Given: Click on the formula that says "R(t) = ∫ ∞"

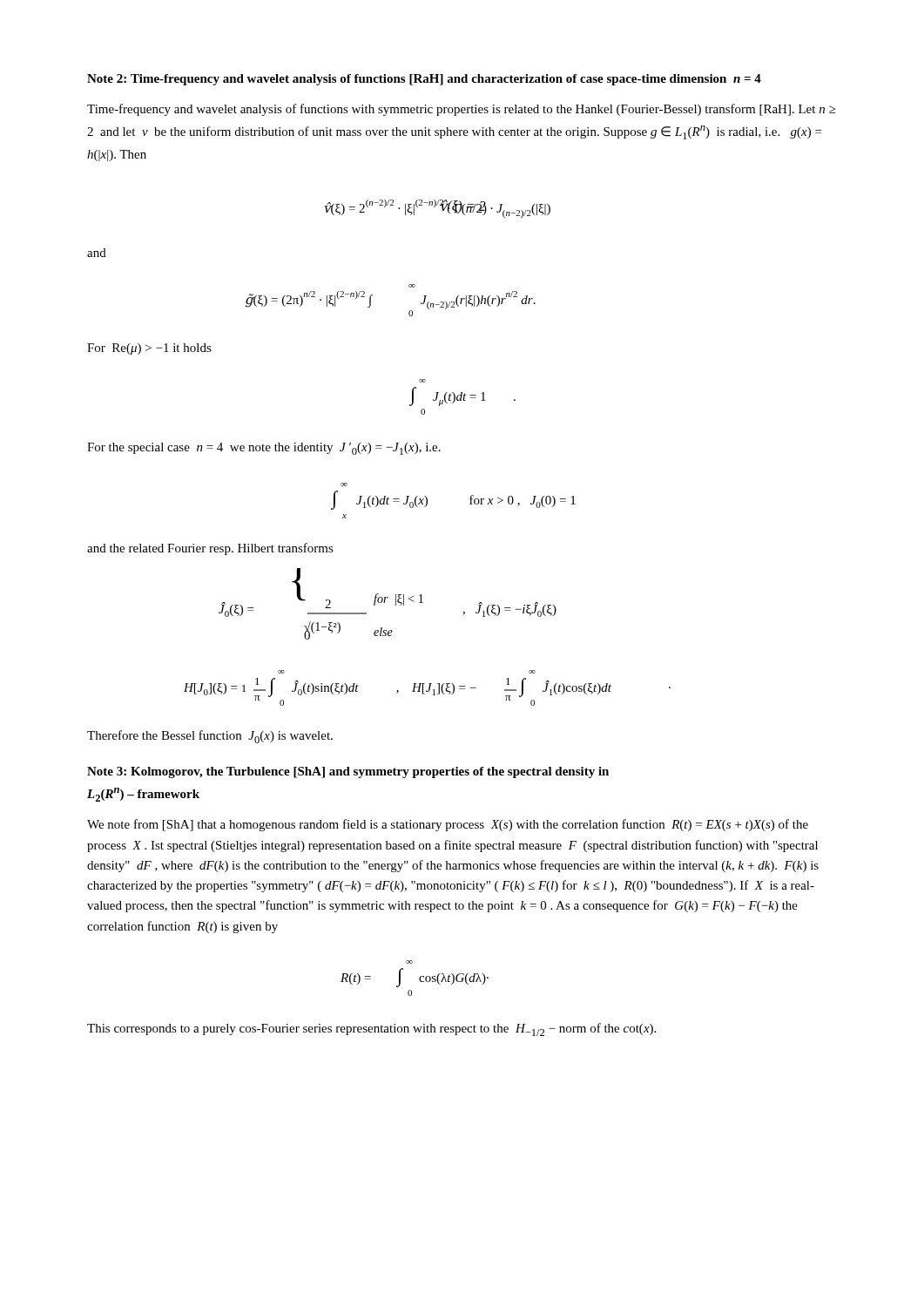Looking at the screenshot, I should (x=462, y=976).
